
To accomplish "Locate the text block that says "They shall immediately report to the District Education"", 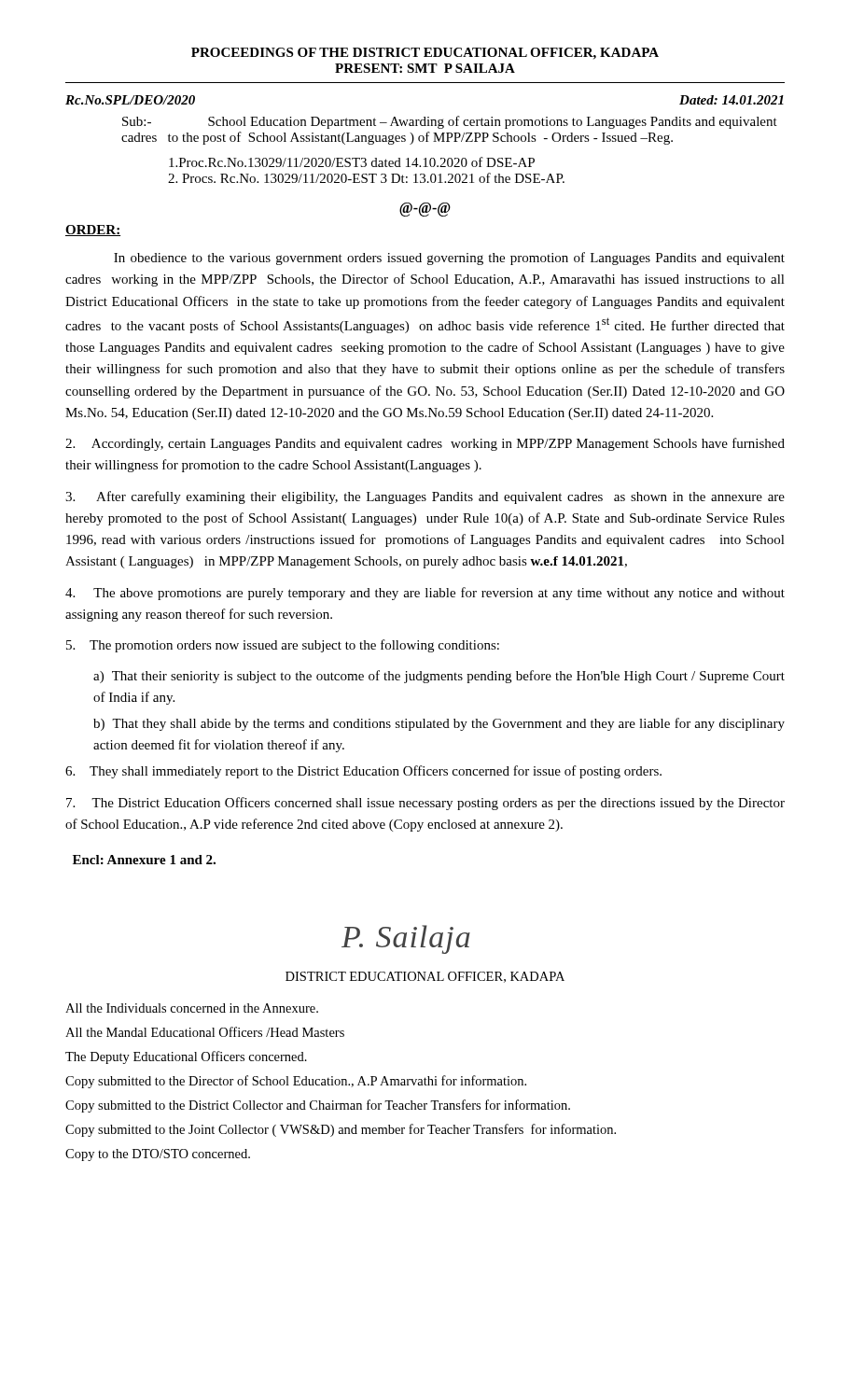I will [364, 771].
